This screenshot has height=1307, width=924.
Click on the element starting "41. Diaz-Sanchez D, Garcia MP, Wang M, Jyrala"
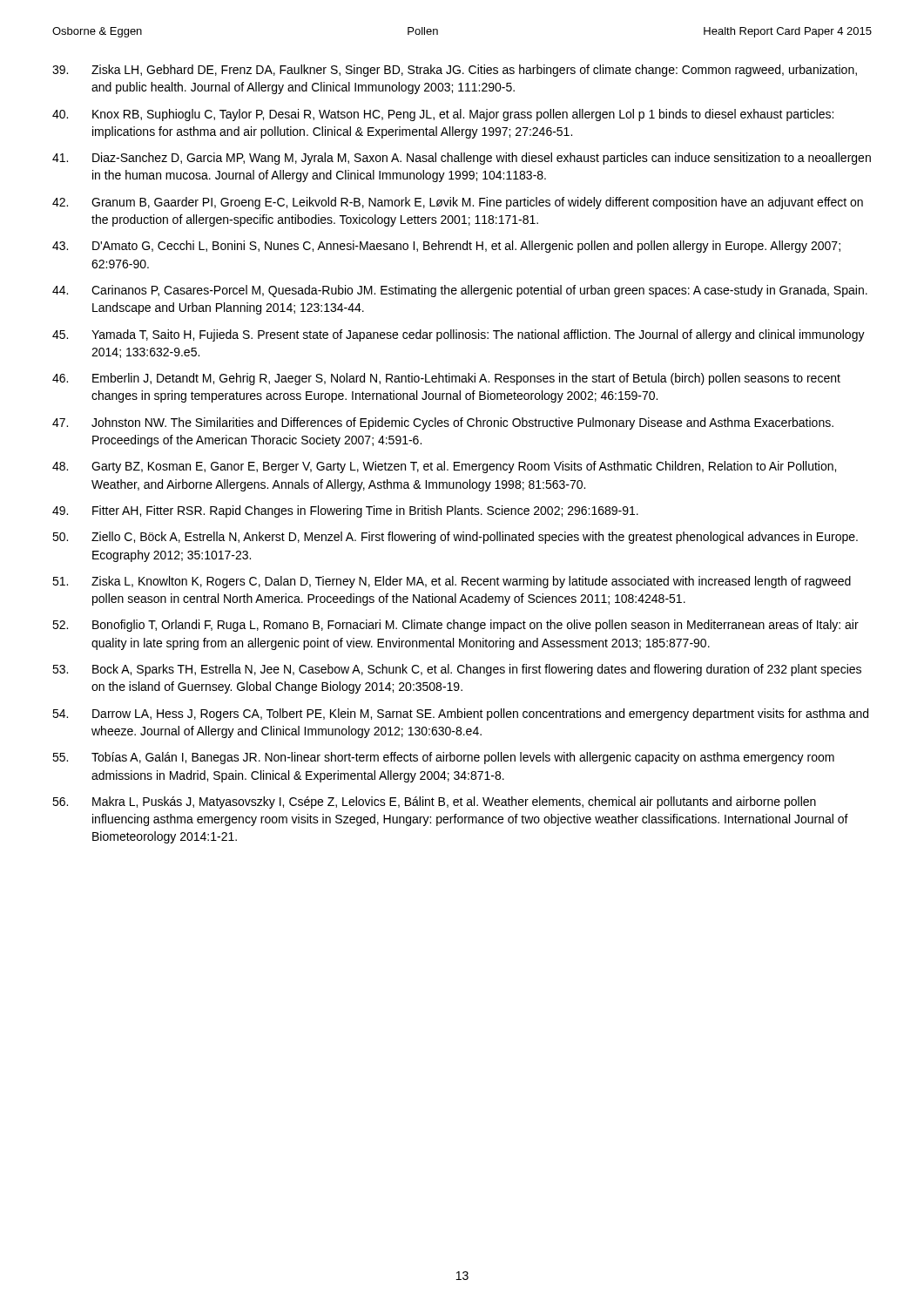pos(462,167)
